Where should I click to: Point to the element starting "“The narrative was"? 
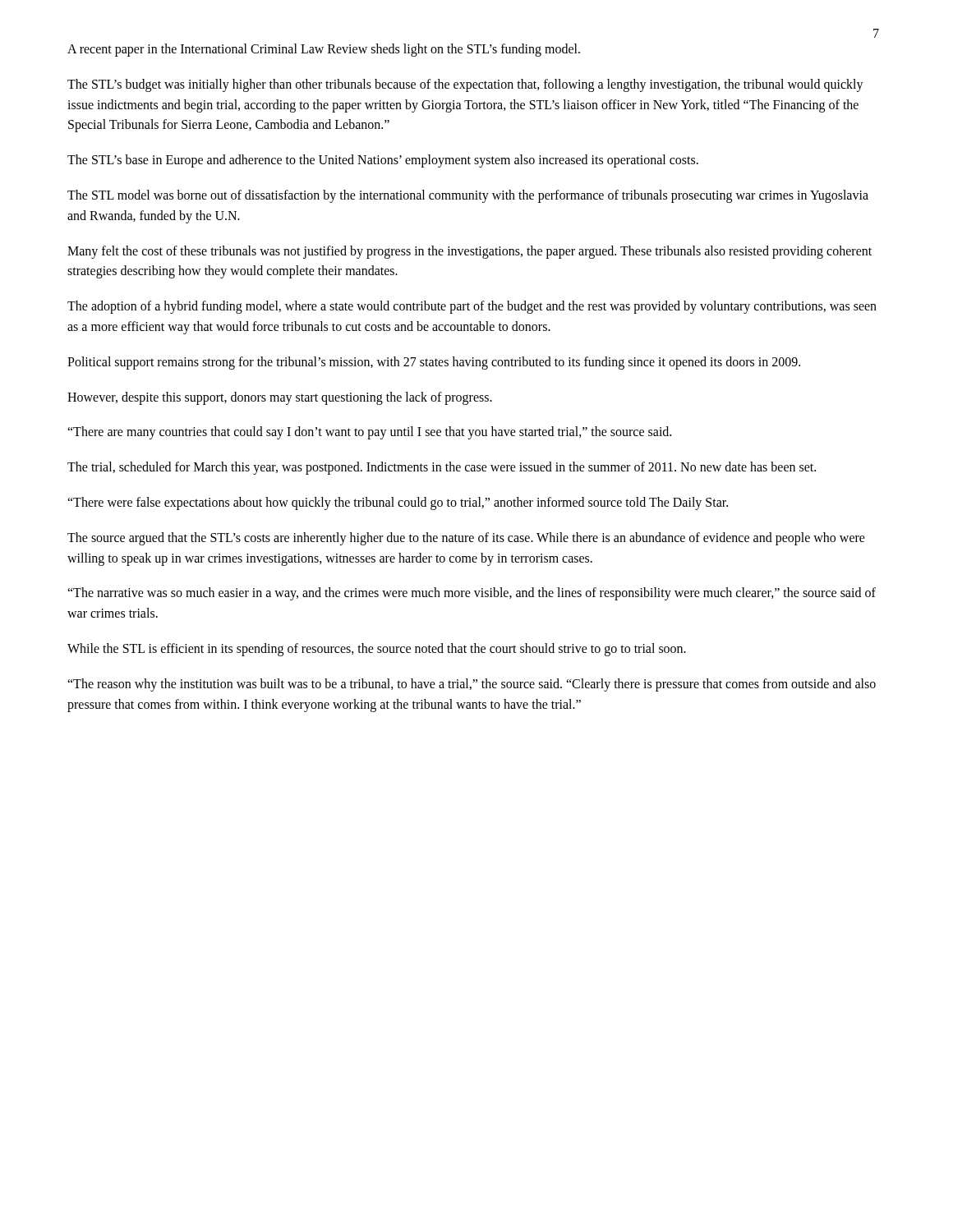[x=471, y=603]
